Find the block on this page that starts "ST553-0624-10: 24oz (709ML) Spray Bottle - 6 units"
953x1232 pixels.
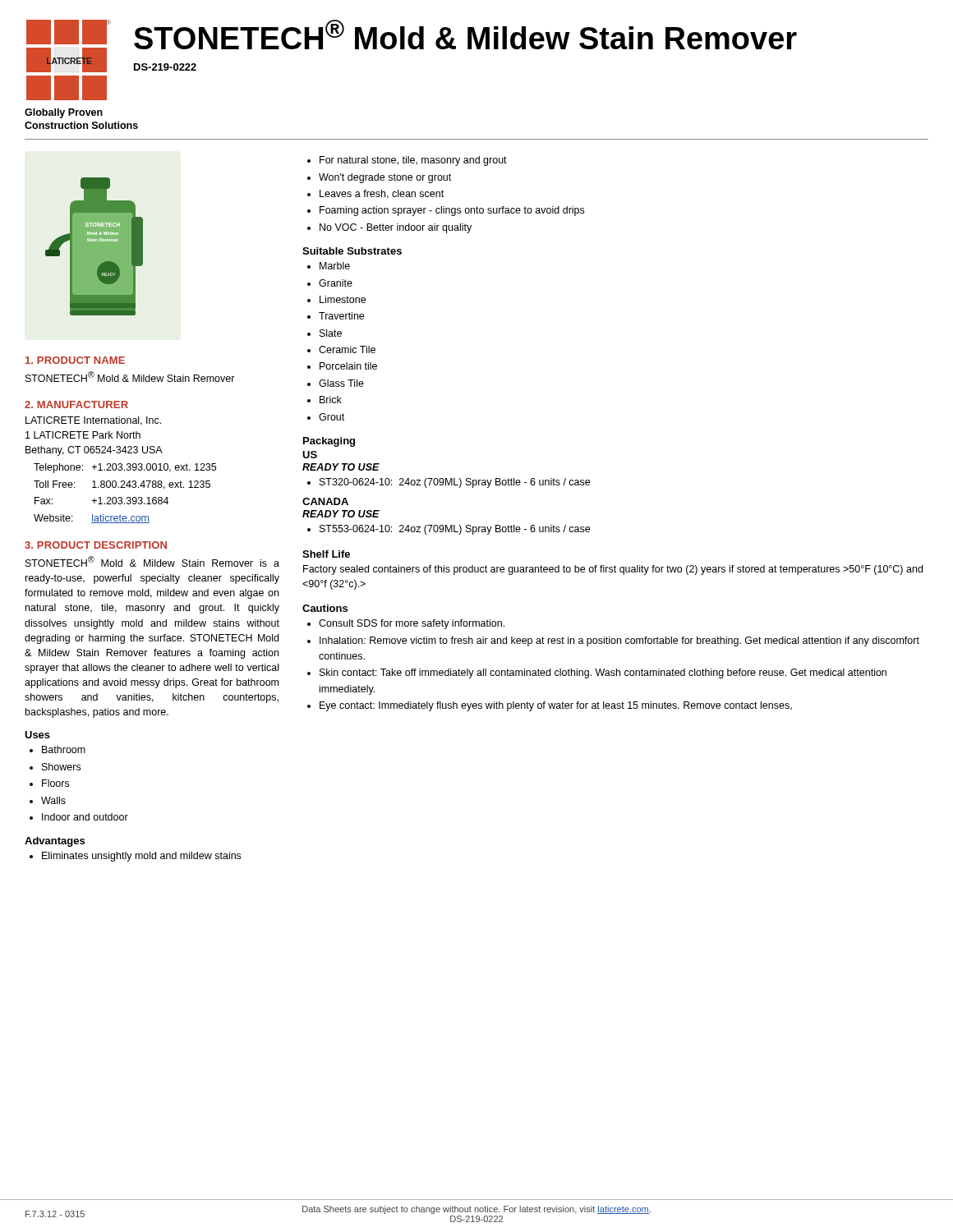pos(455,529)
